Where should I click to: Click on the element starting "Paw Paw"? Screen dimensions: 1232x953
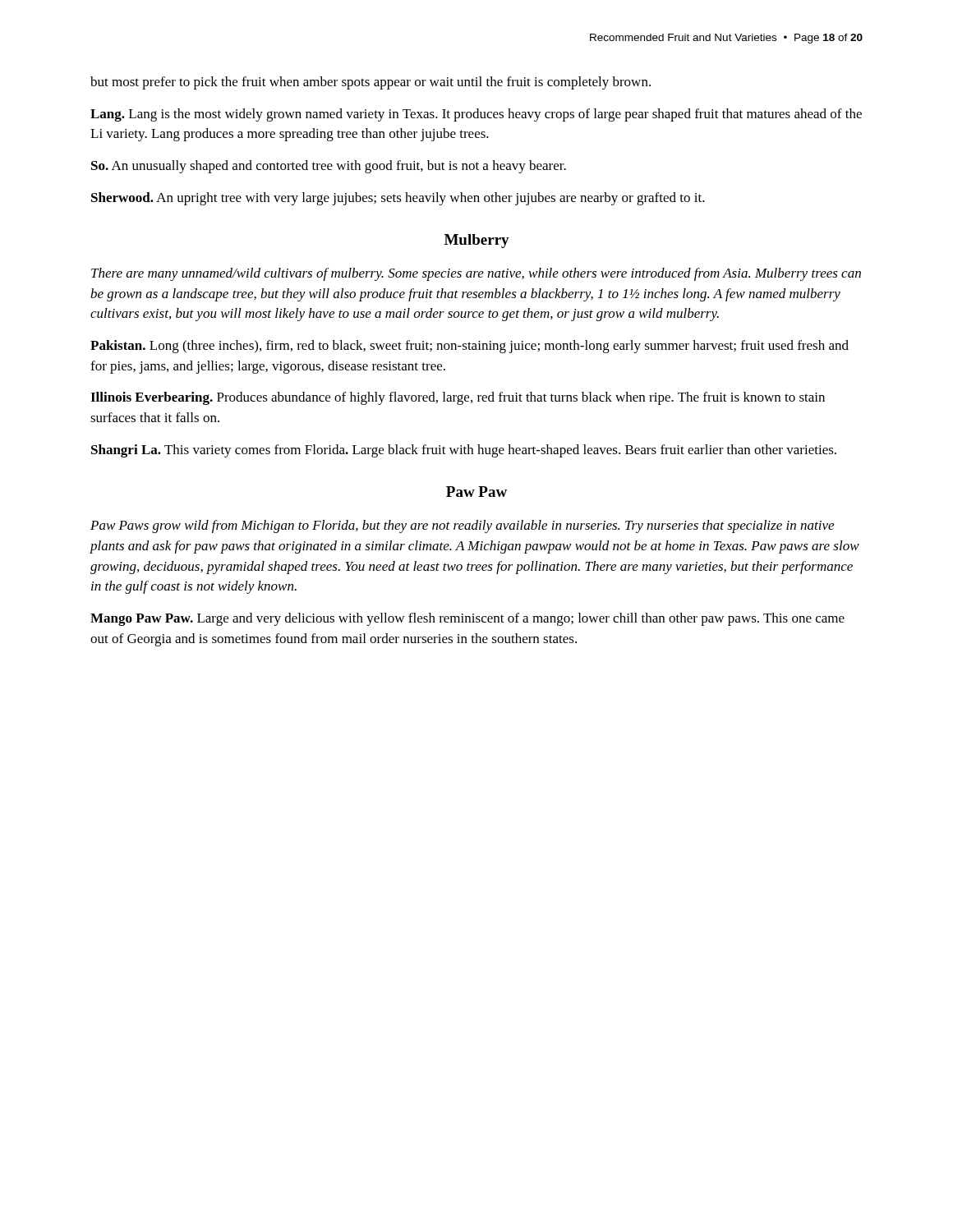[x=476, y=492]
